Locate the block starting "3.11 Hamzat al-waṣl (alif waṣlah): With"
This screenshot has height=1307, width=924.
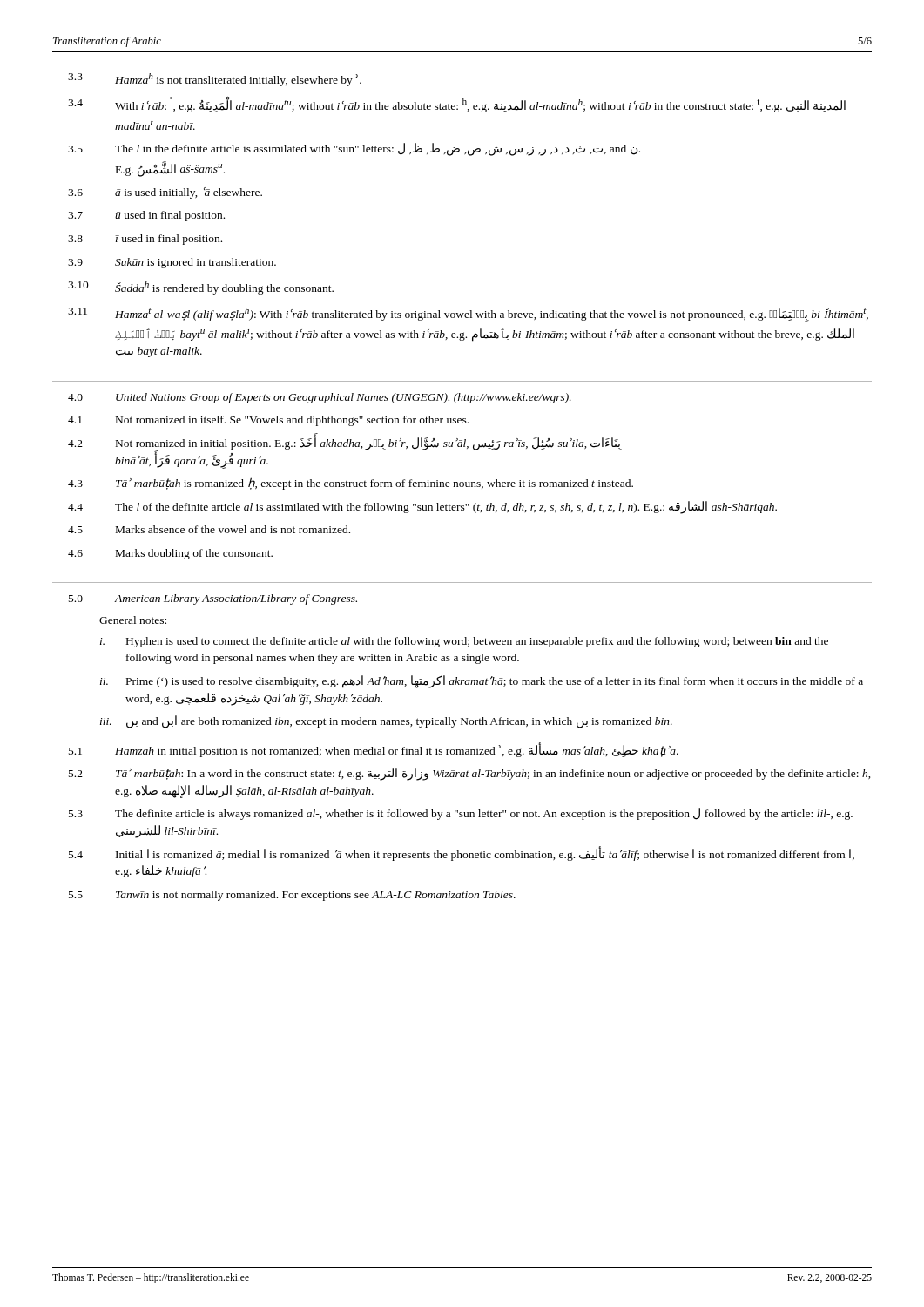click(462, 331)
